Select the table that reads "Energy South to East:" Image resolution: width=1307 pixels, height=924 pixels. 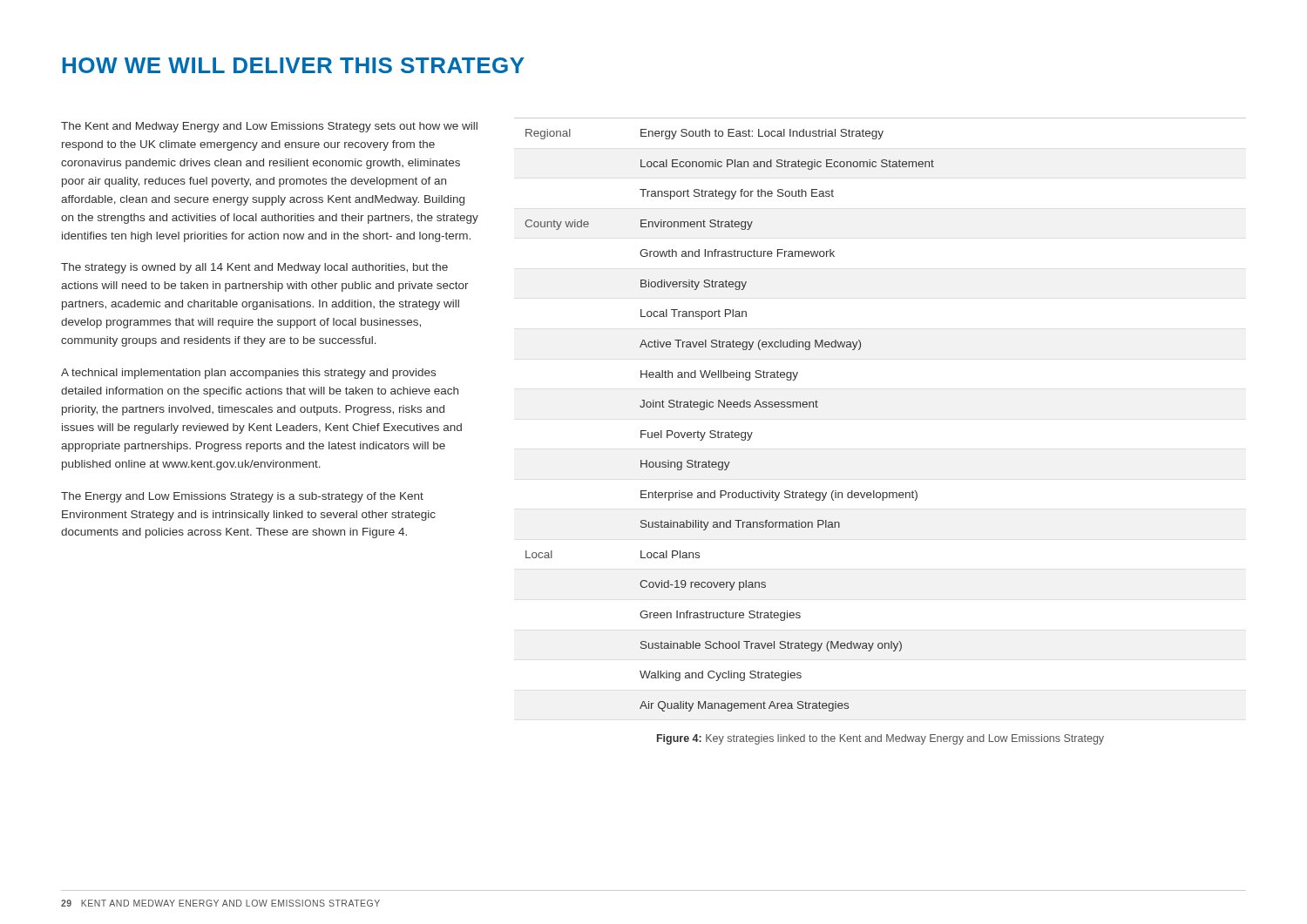(880, 419)
